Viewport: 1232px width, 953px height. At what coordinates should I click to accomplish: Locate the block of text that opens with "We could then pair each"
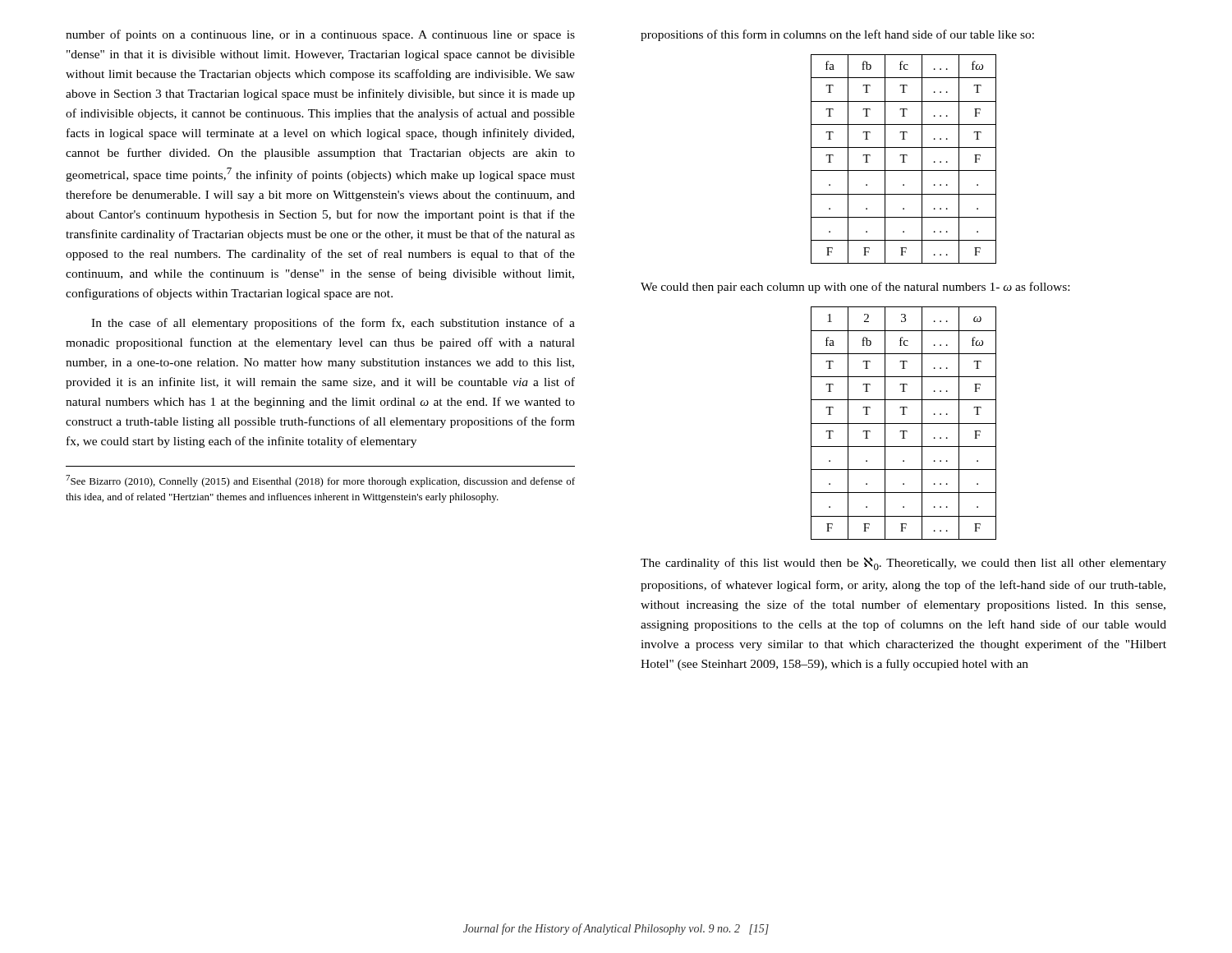[903, 287]
